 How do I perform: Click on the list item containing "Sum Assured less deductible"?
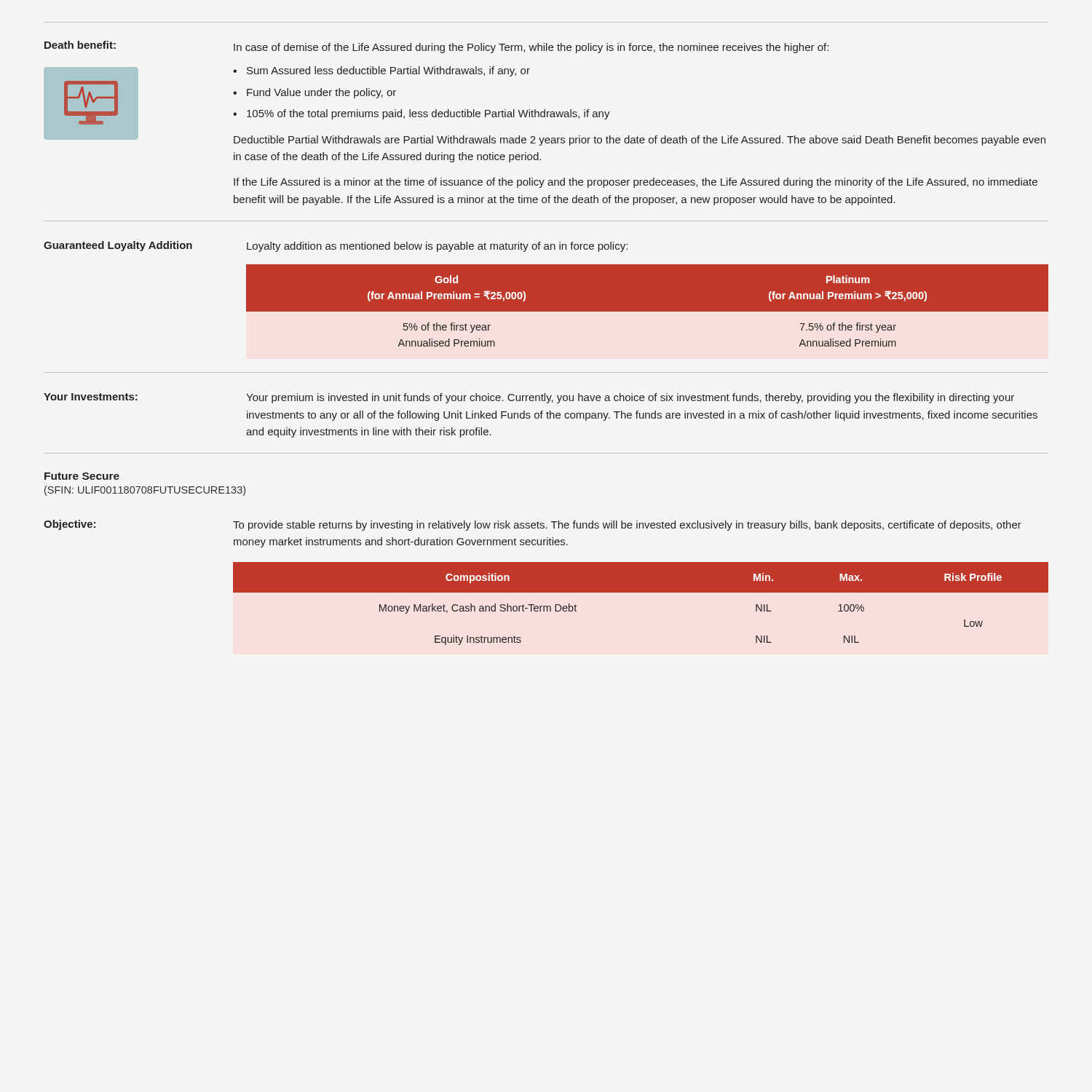(388, 70)
